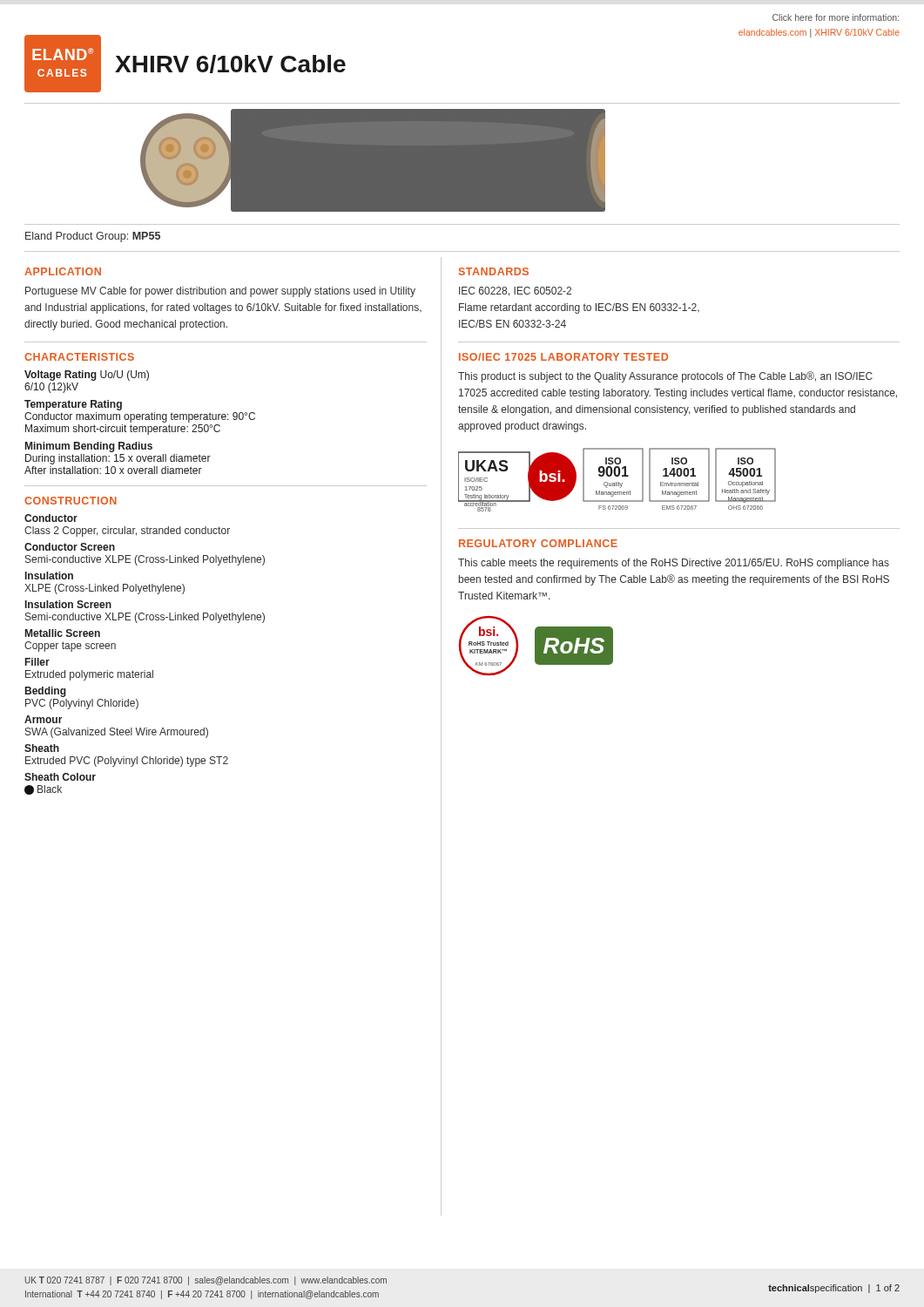This screenshot has height=1307, width=924.
Task: Click the passage that begins "Sheath Extruded PVC (Polyvinyl Chloride)"
Action: (x=126, y=754)
